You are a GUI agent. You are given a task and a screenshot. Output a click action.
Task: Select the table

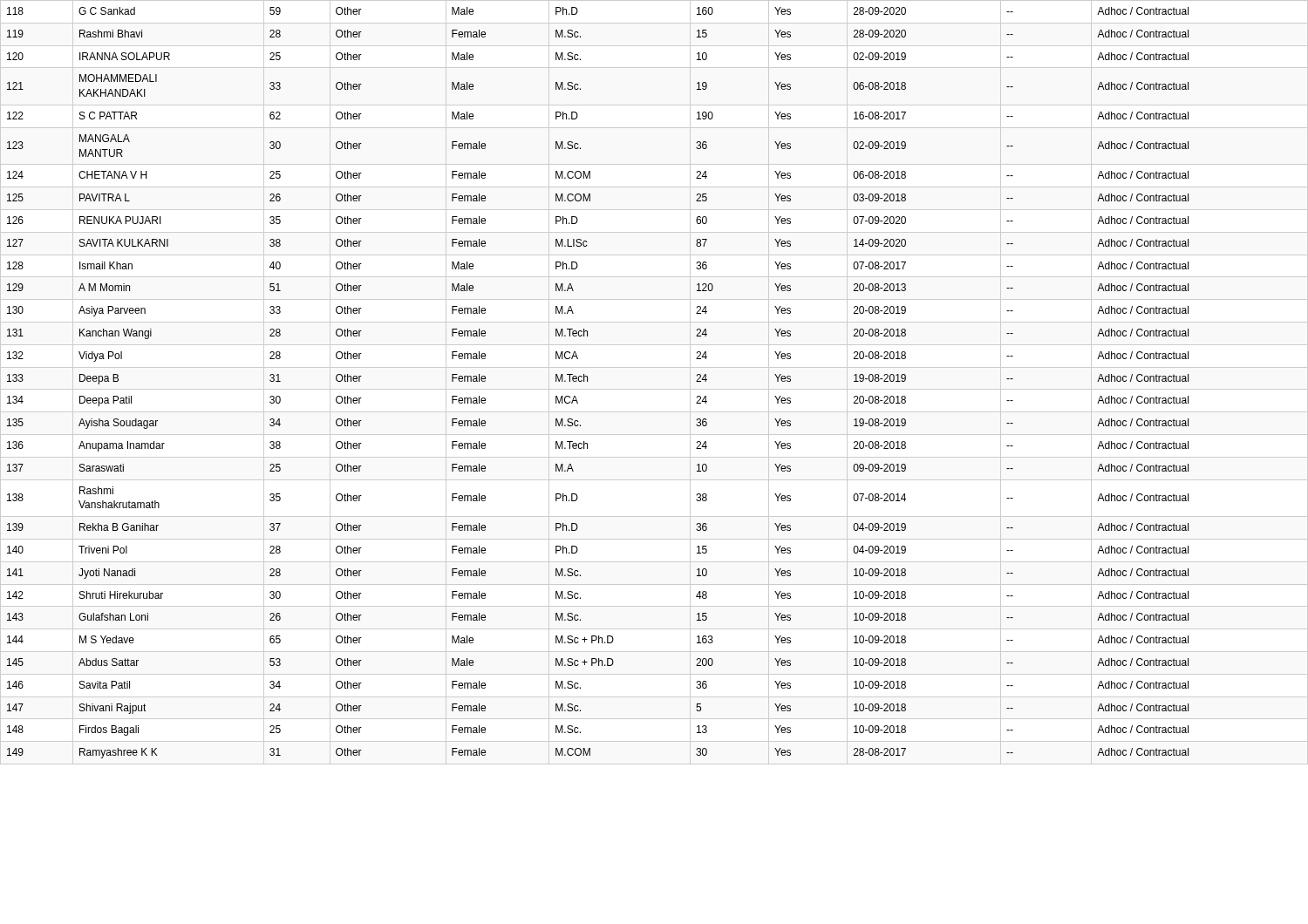(654, 382)
